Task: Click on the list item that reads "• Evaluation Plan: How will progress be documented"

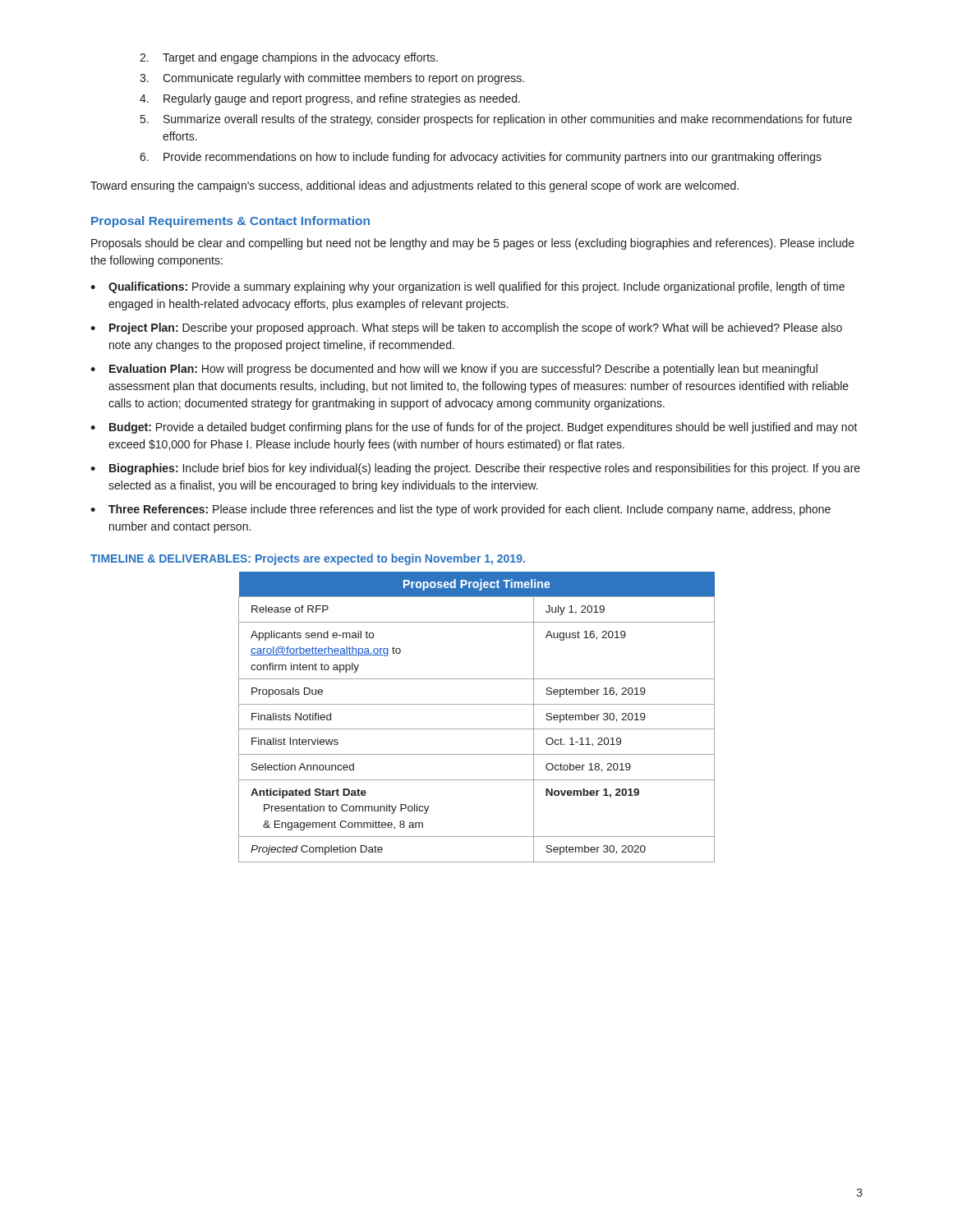Action: [x=476, y=386]
